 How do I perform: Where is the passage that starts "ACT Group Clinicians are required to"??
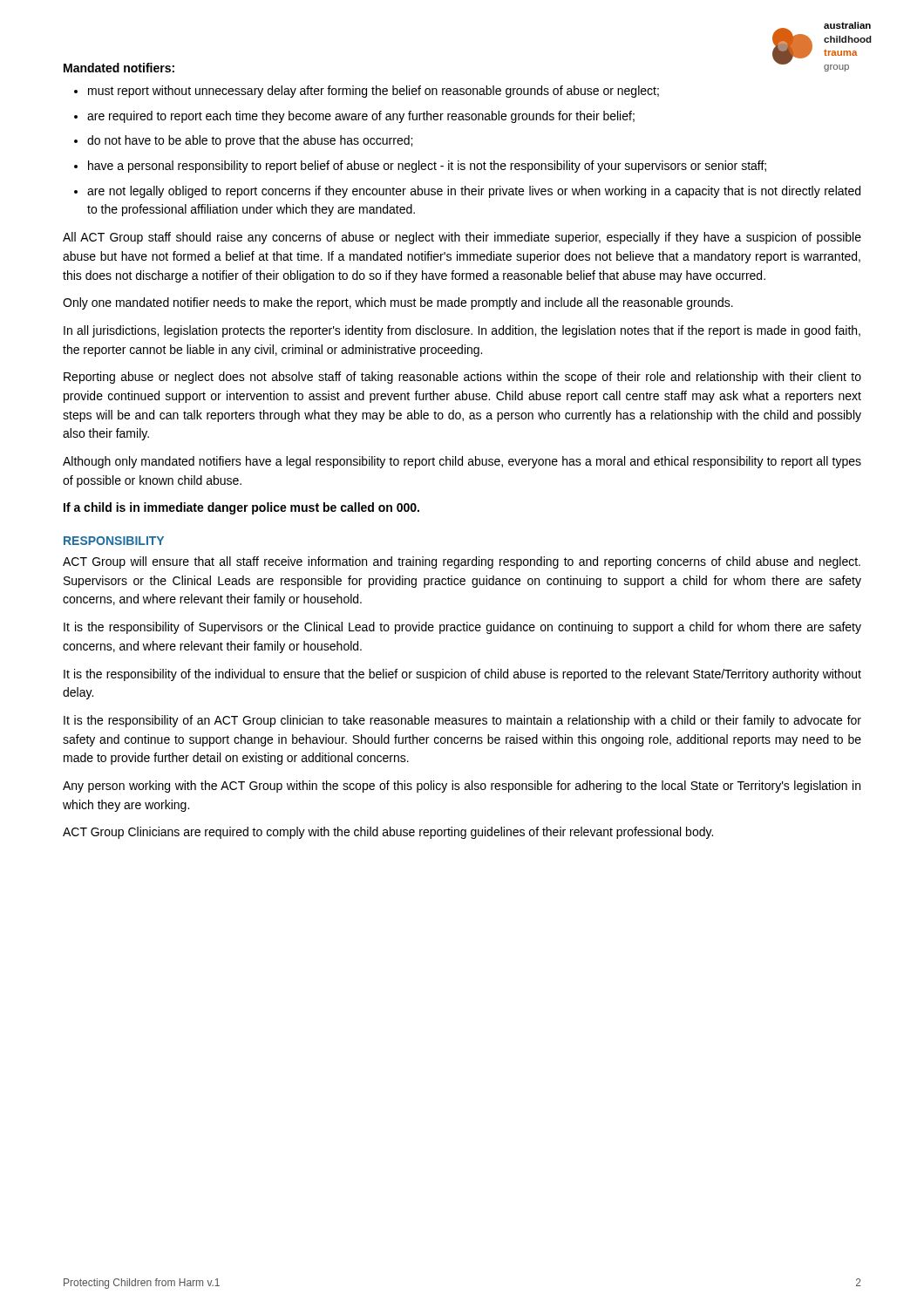click(462, 833)
